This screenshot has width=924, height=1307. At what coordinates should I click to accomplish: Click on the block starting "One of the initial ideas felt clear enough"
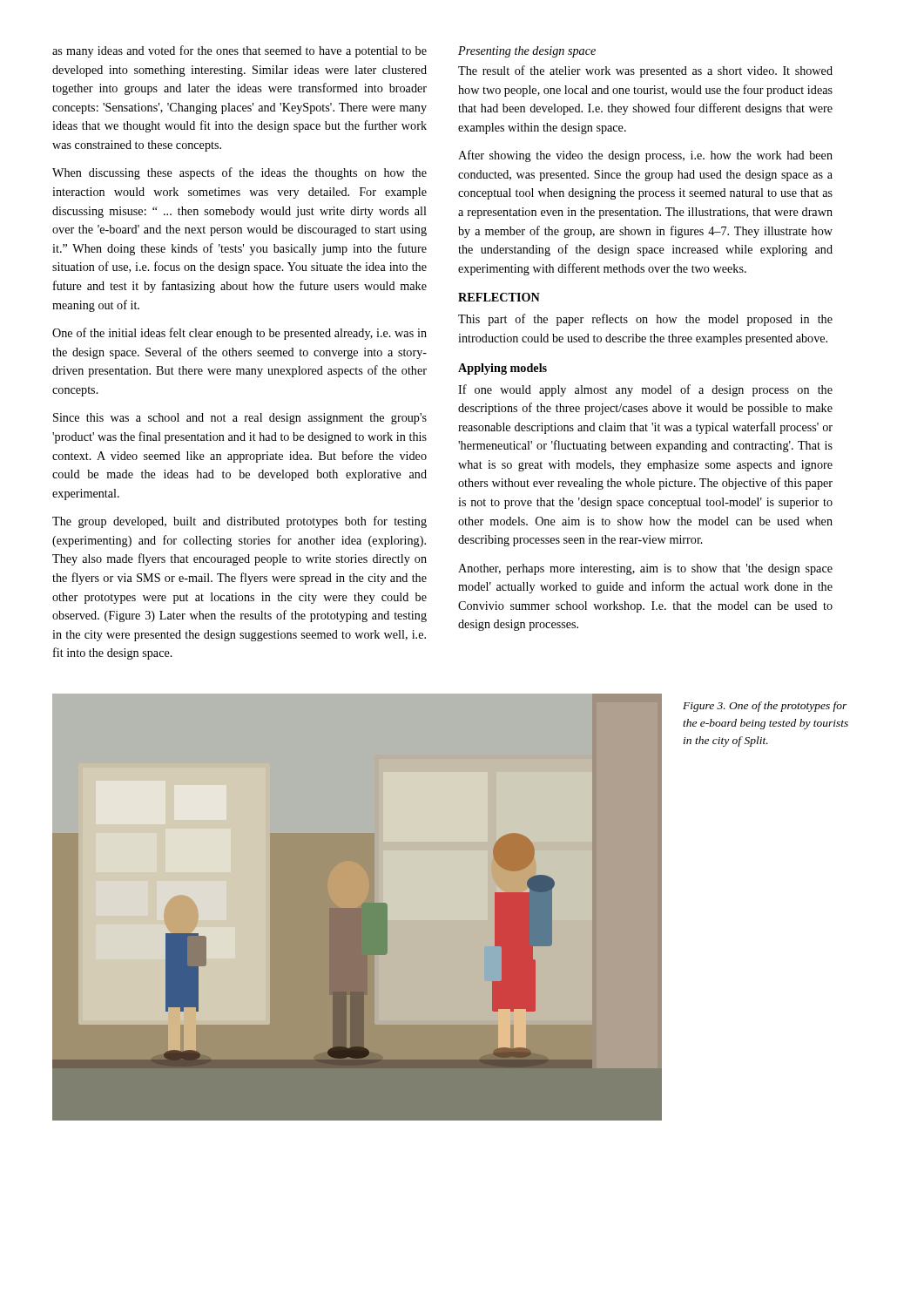click(x=240, y=361)
